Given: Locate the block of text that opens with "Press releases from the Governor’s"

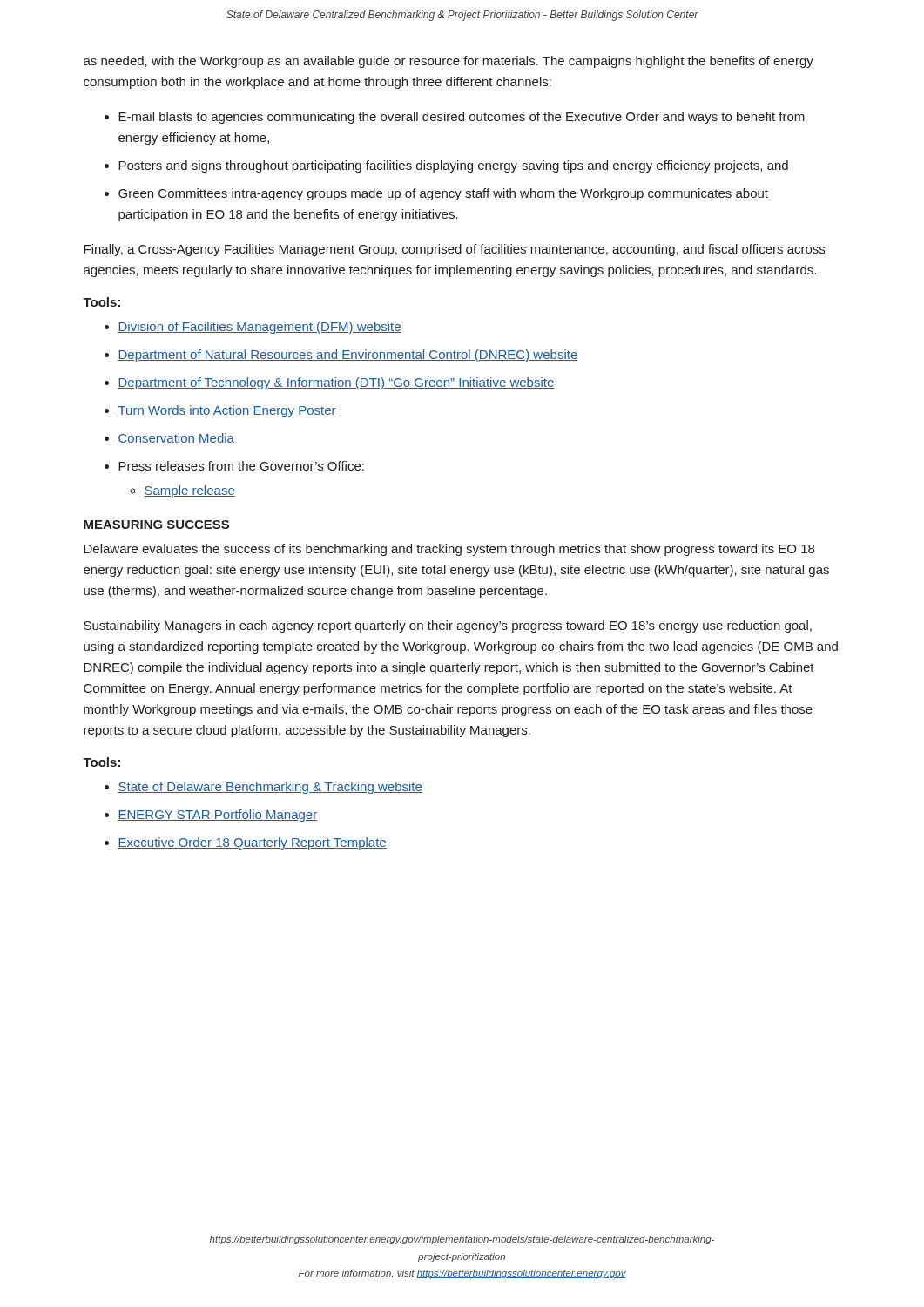Looking at the screenshot, I should point(241,466).
